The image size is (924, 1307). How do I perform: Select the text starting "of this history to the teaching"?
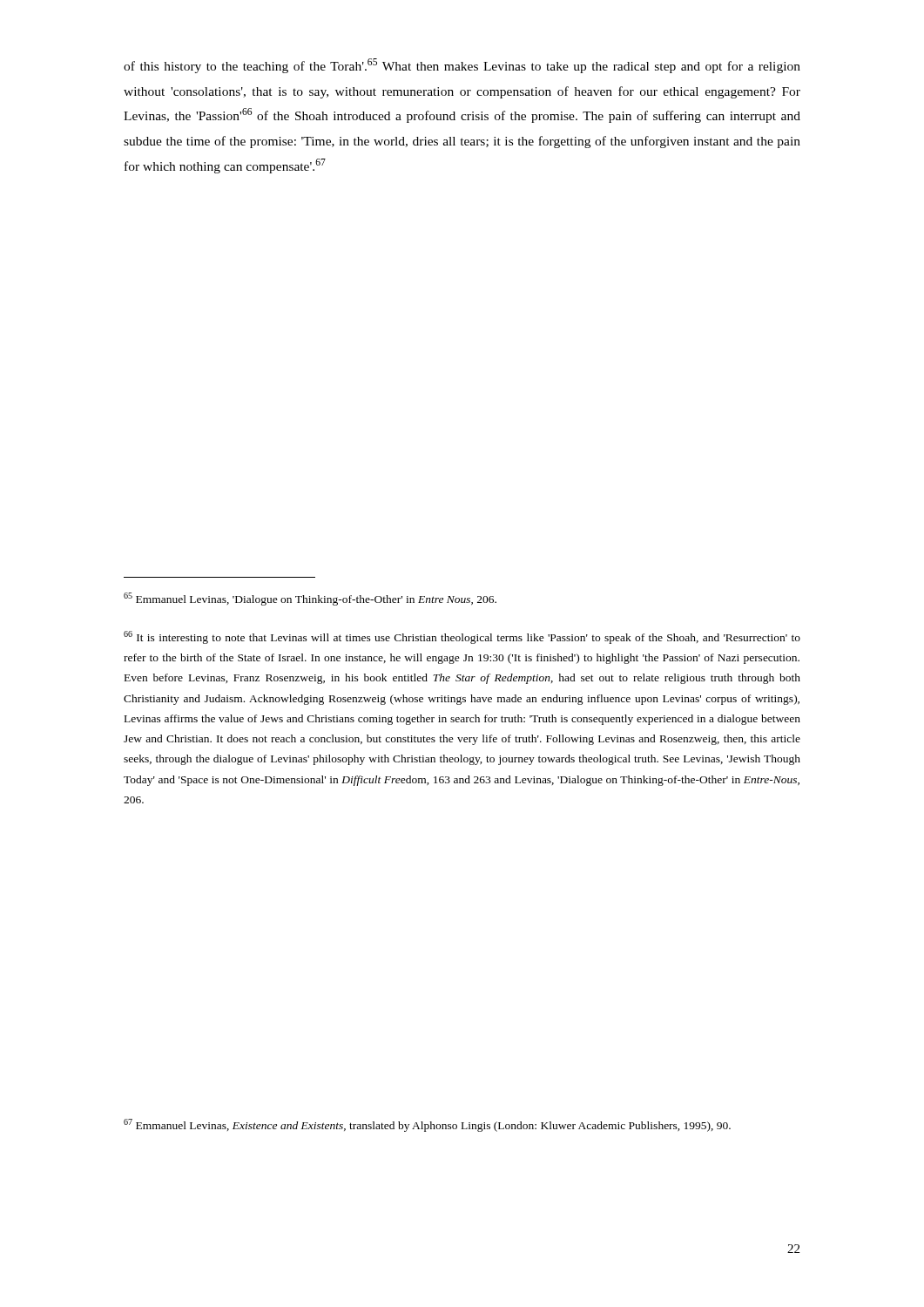coord(462,115)
